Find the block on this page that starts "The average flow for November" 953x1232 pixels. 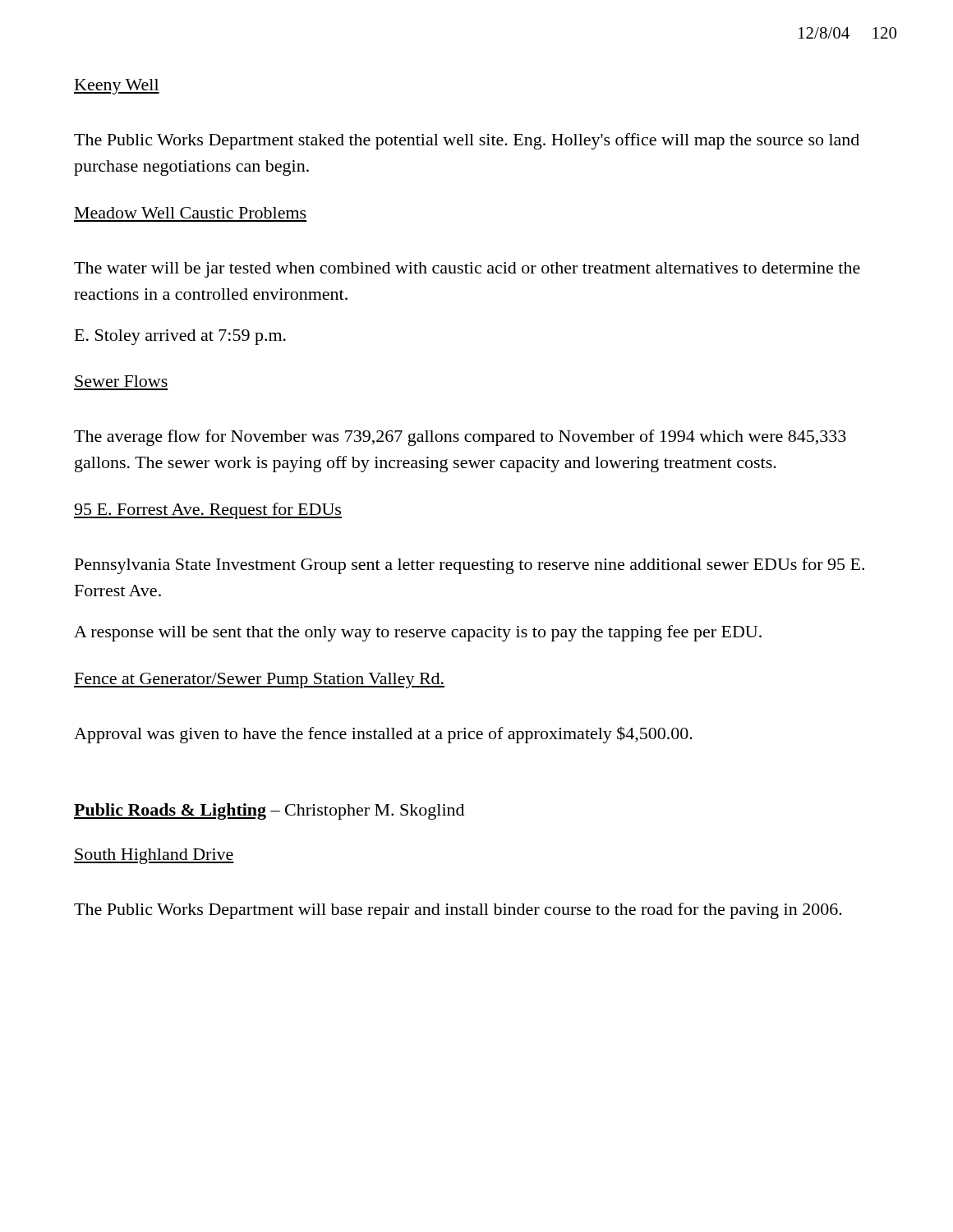(x=476, y=450)
